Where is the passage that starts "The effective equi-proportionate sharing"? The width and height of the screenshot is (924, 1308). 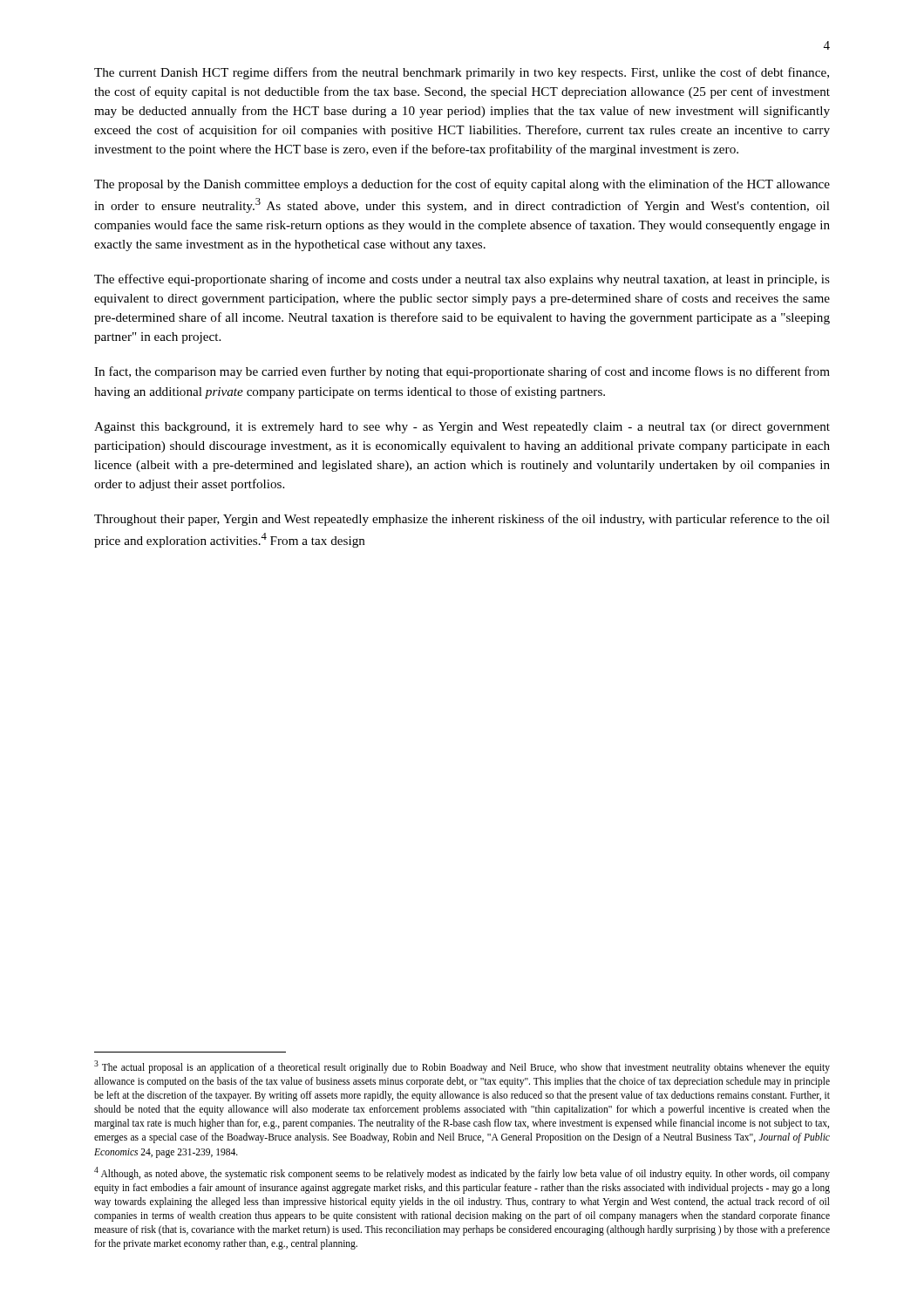click(x=462, y=308)
